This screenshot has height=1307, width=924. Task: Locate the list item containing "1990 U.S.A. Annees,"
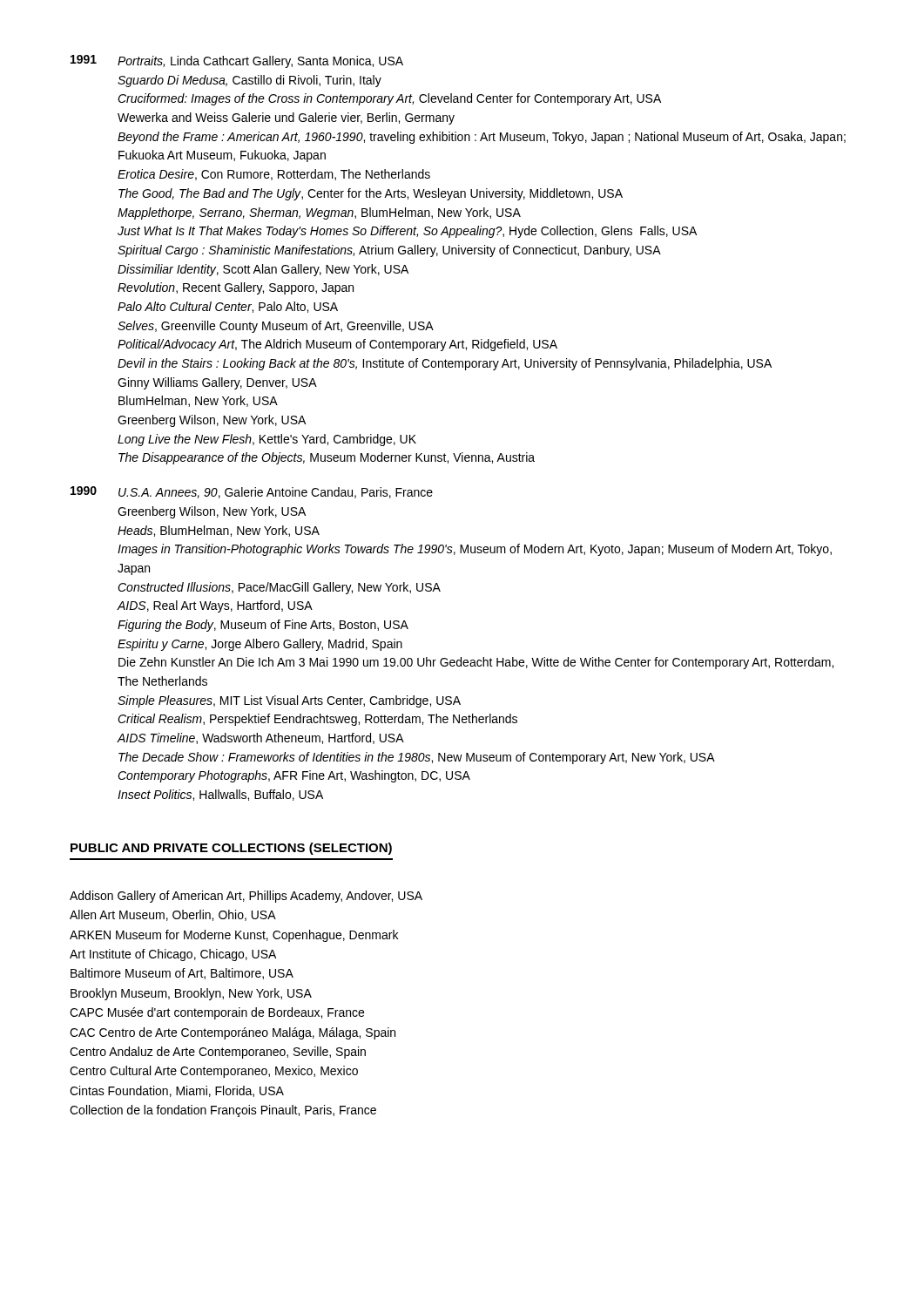coord(252,492)
